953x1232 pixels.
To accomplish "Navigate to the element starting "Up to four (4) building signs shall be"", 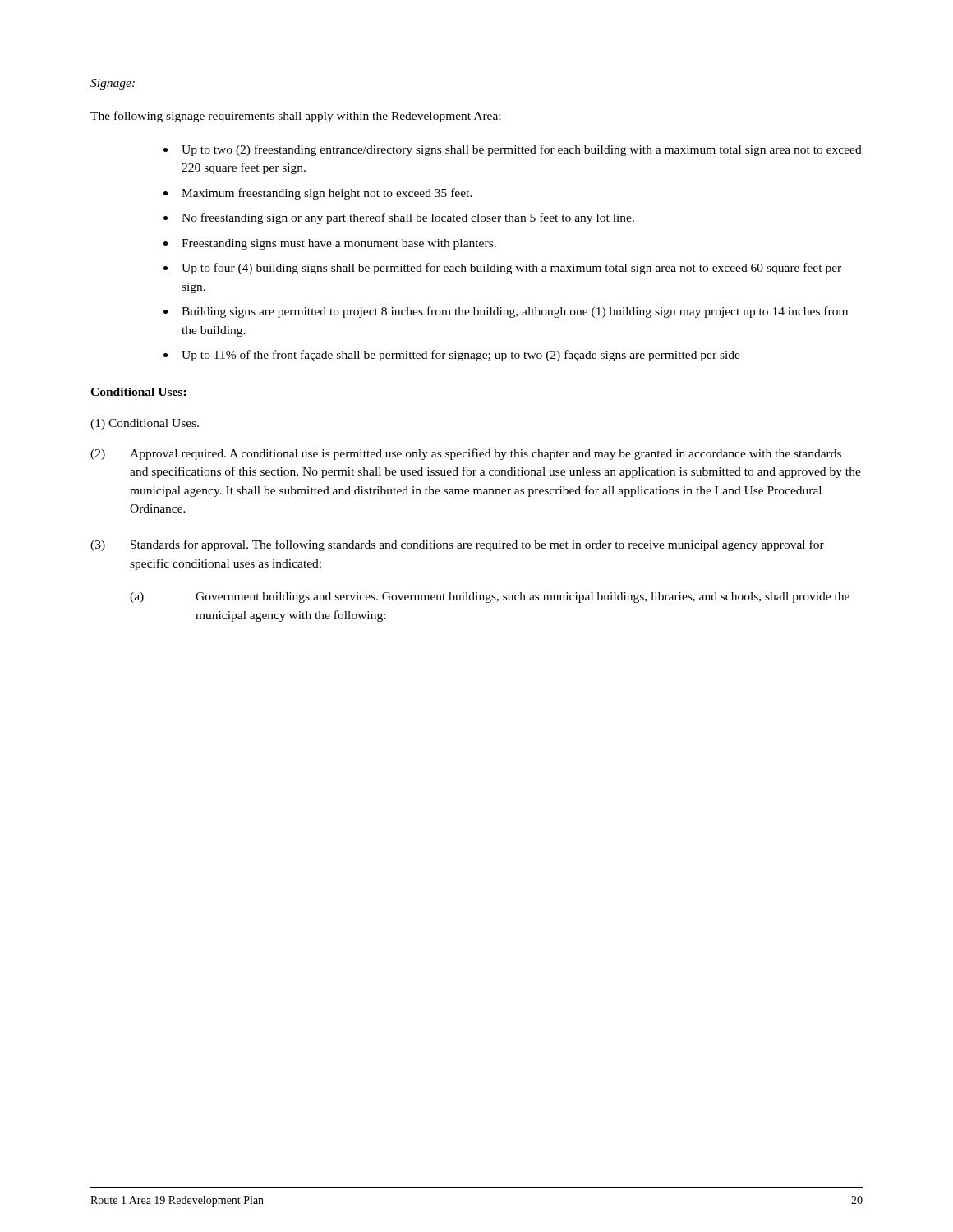I will pyautogui.click(x=511, y=277).
